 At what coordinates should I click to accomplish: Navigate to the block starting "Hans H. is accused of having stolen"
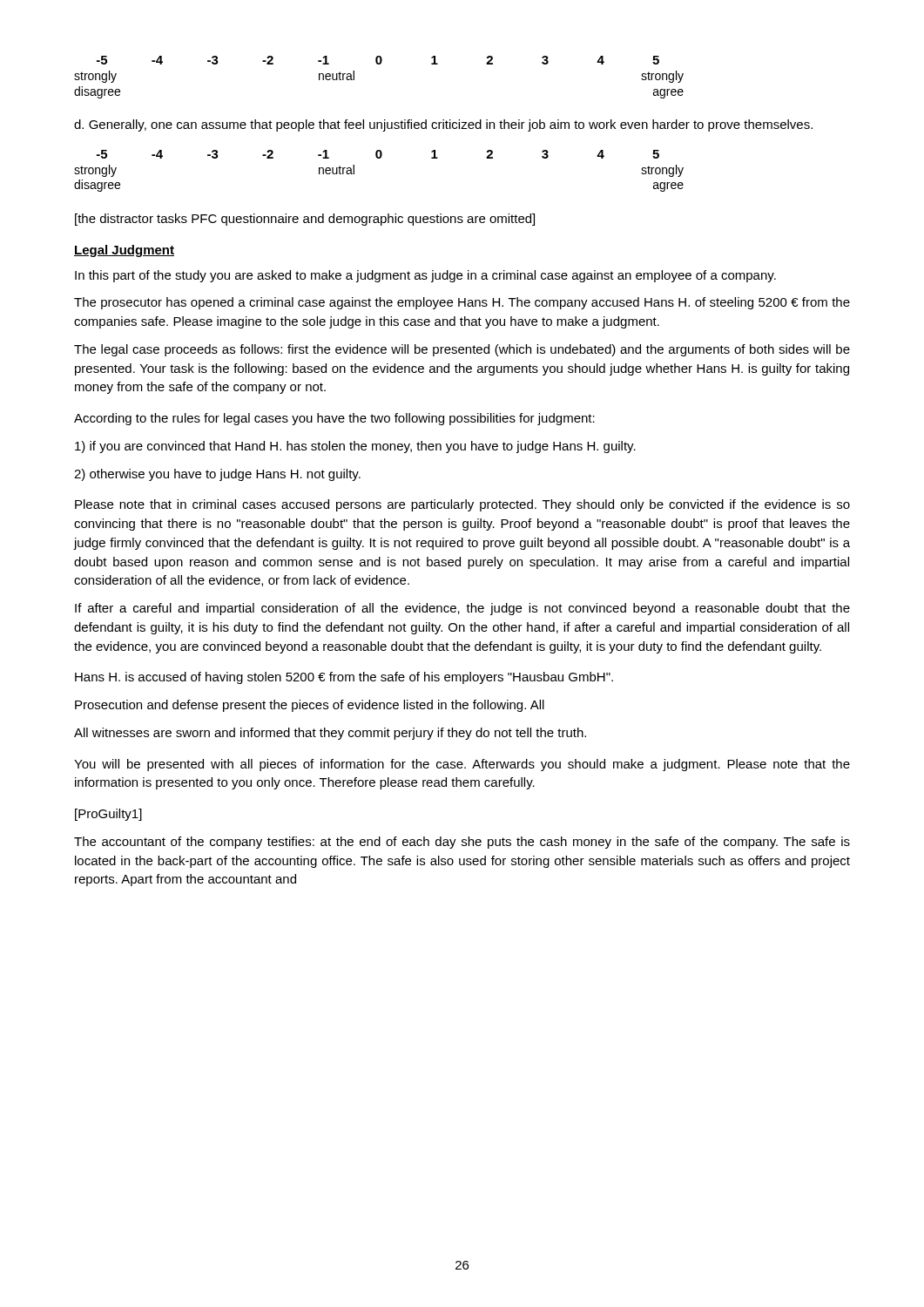(462, 705)
